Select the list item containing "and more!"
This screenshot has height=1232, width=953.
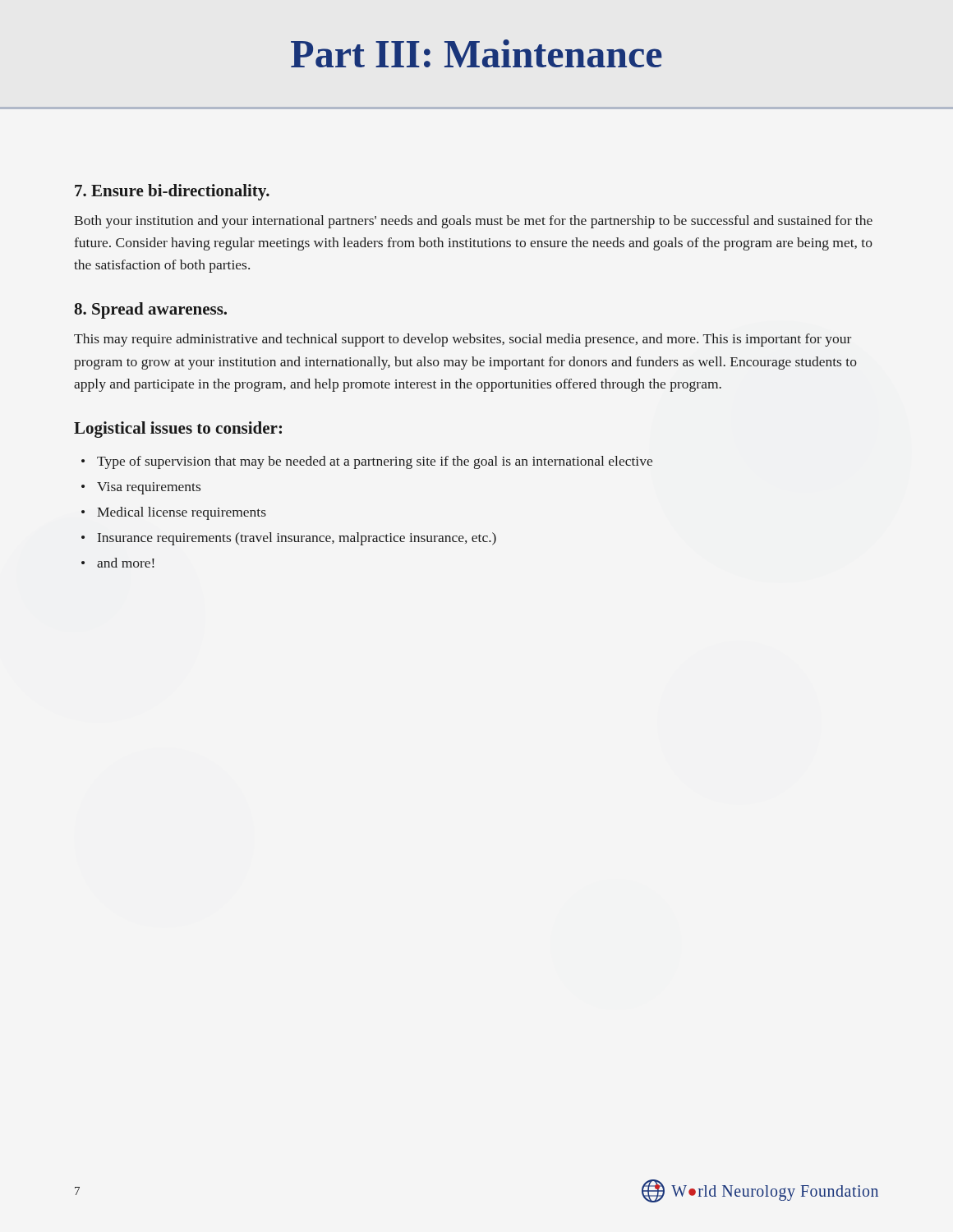[x=126, y=563]
